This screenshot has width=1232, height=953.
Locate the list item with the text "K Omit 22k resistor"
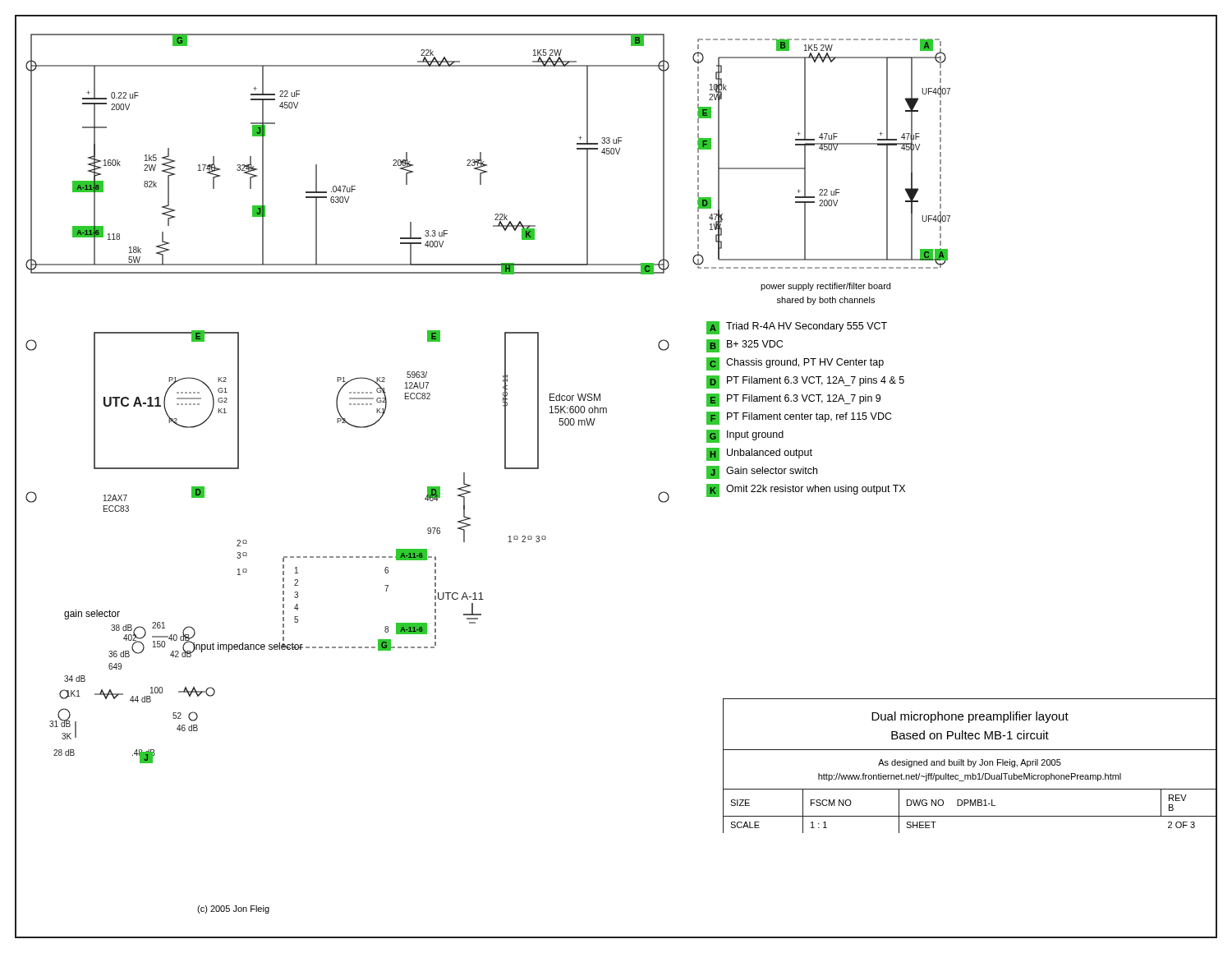(x=806, y=490)
